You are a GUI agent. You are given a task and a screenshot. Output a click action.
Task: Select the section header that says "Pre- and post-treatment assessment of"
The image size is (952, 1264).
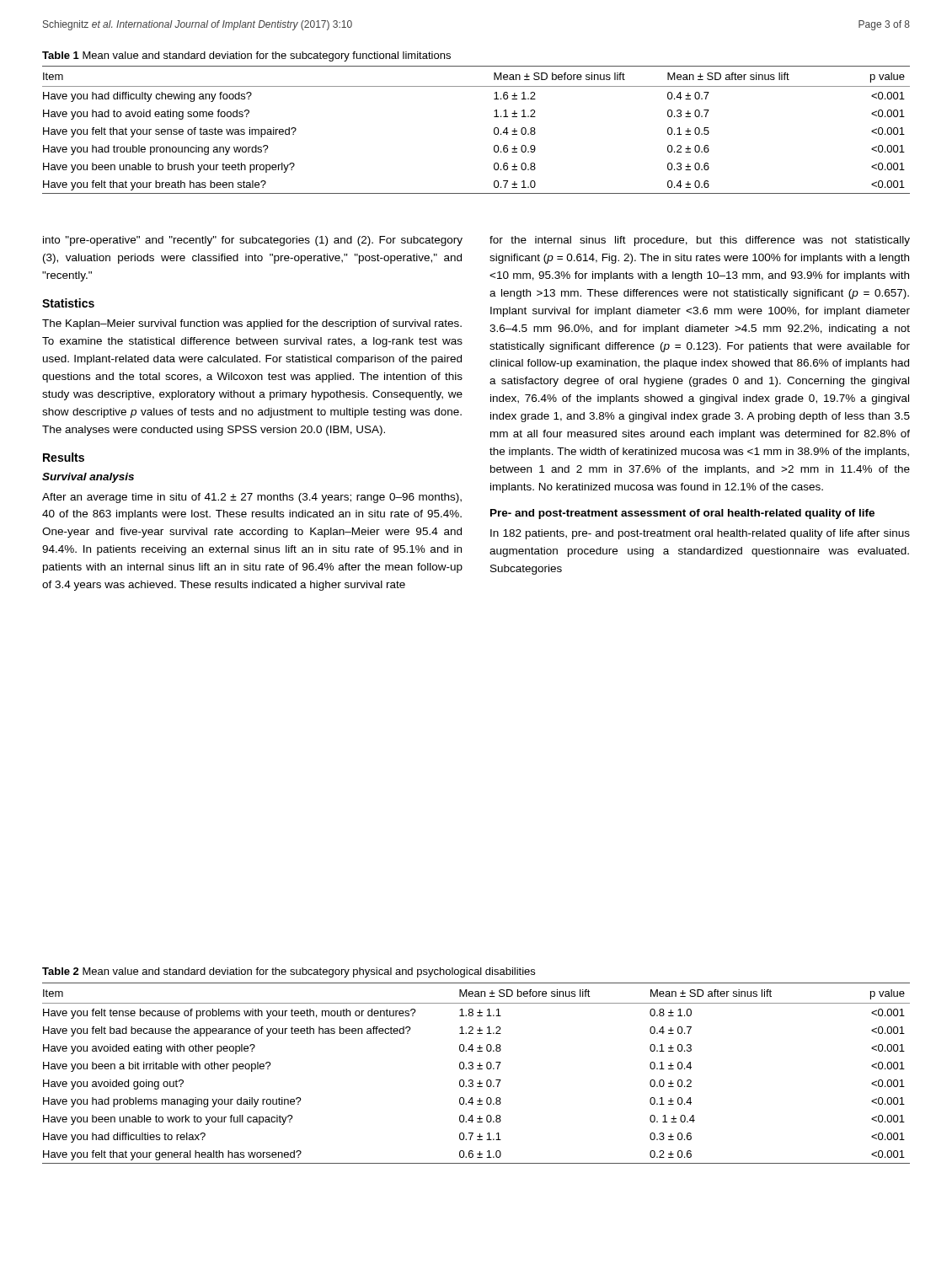(x=682, y=513)
